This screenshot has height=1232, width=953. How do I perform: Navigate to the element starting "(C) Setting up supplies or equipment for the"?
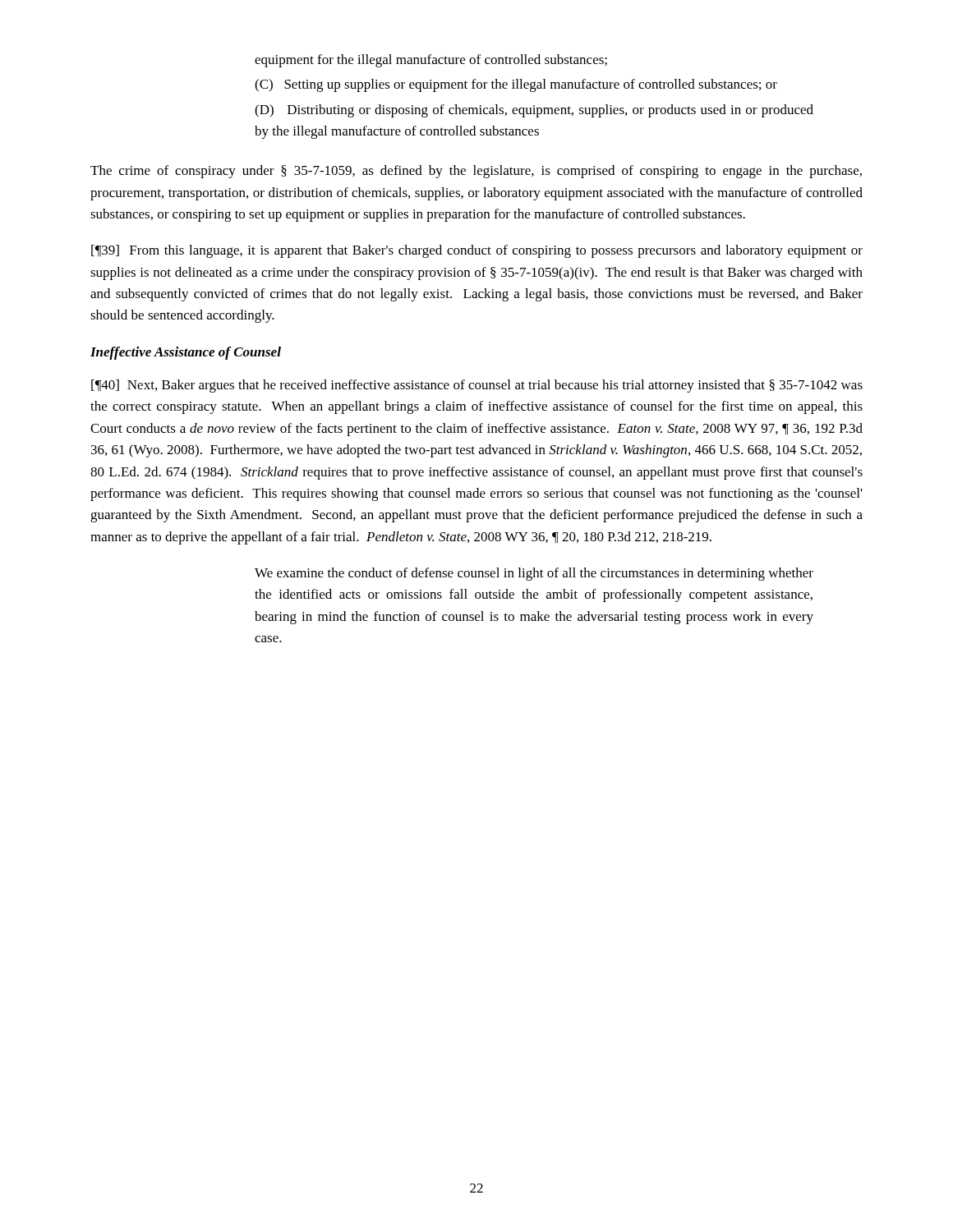(x=516, y=84)
